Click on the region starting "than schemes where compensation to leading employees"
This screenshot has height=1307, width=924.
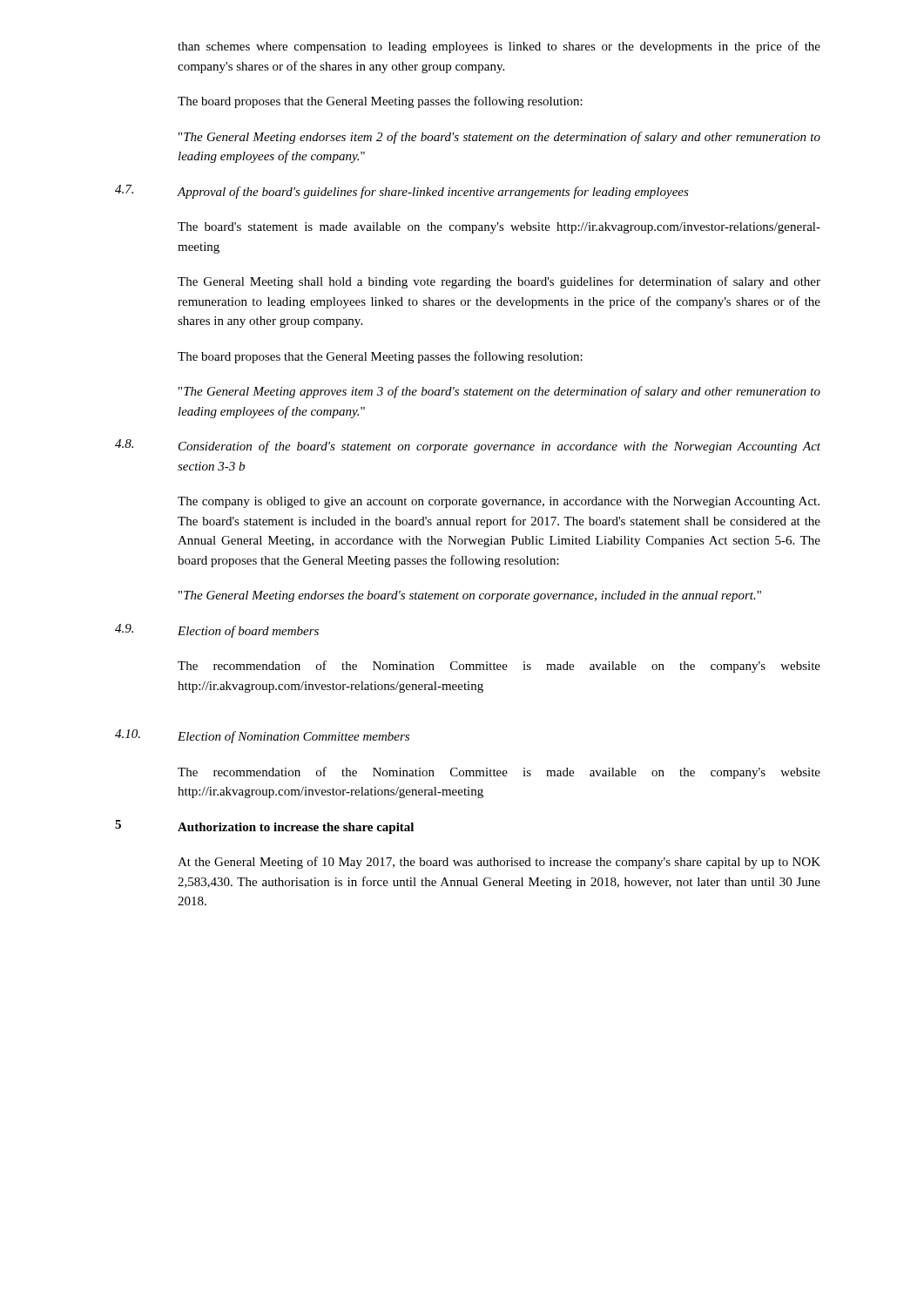pyautogui.click(x=499, y=56)
